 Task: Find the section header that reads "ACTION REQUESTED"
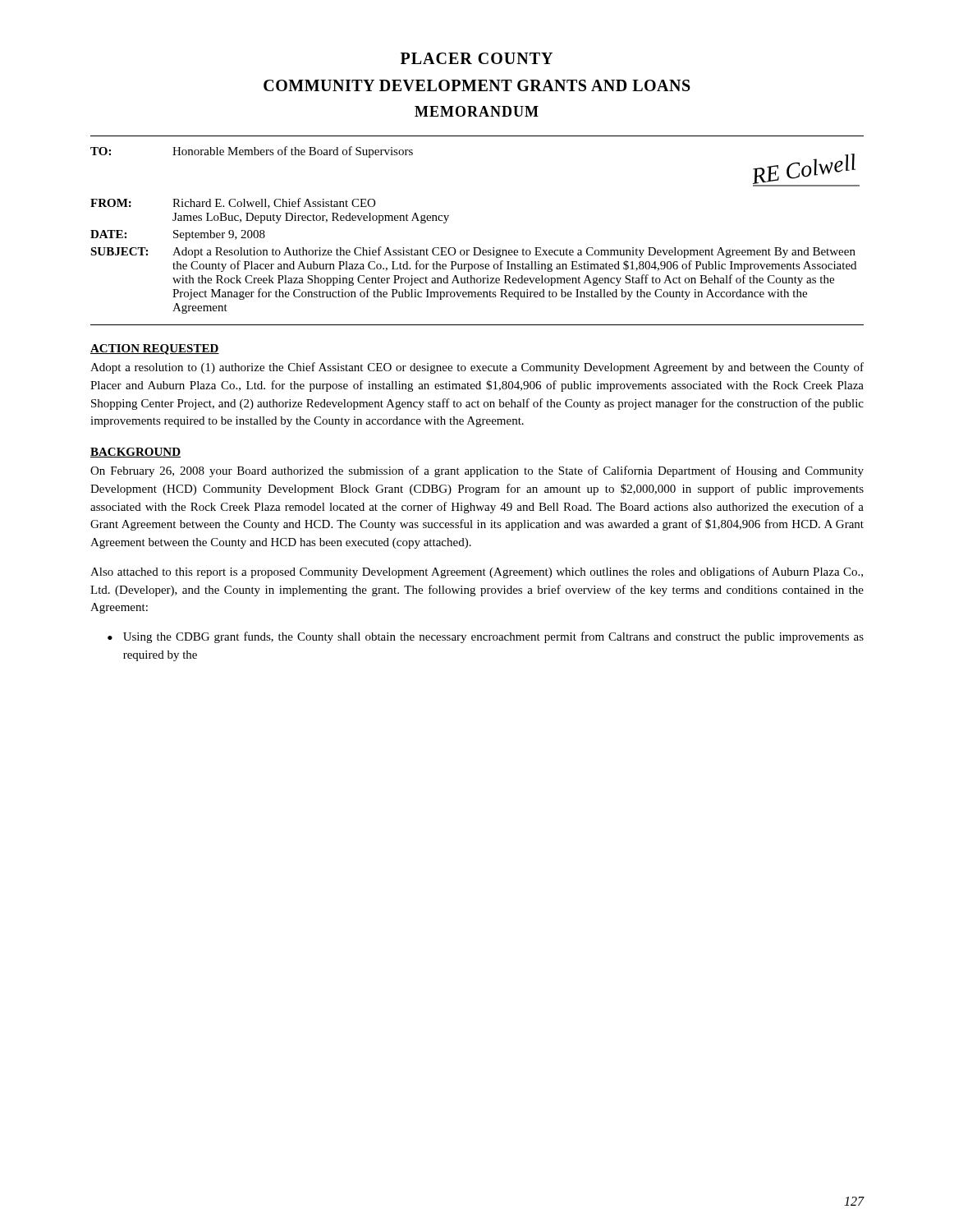[155, 348]
